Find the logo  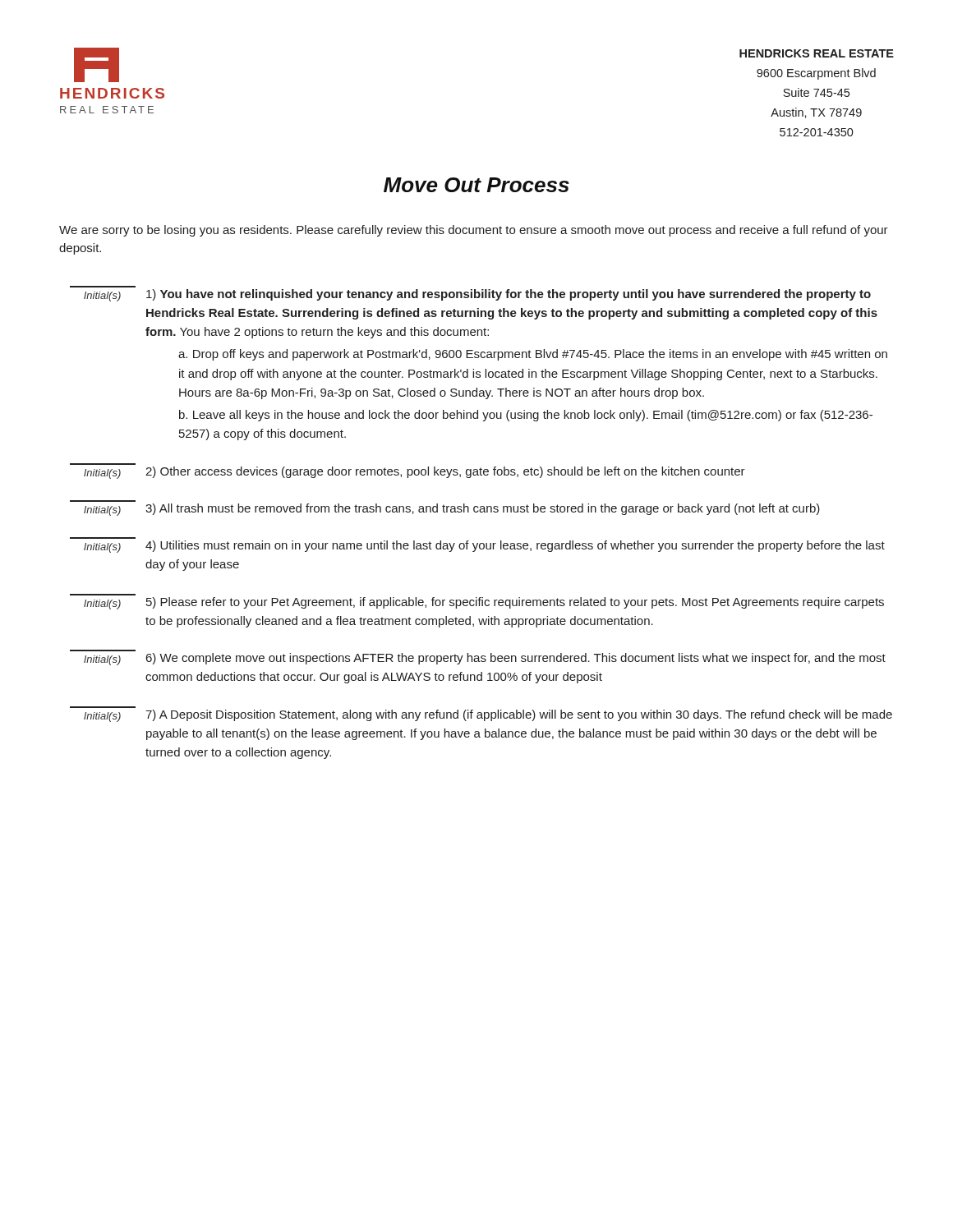point(133,78)
